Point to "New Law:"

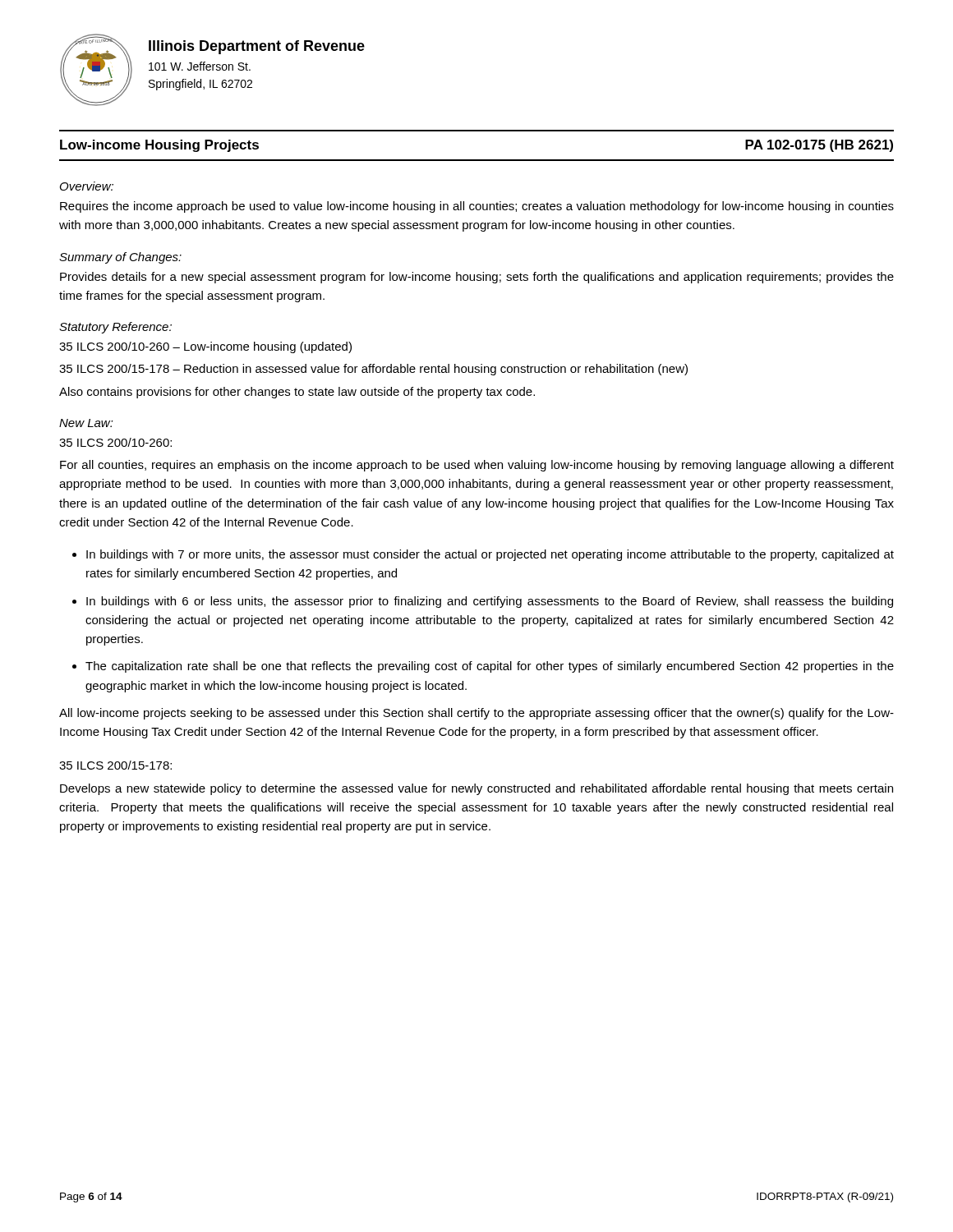pyautogui.click(x=86, y=422)
